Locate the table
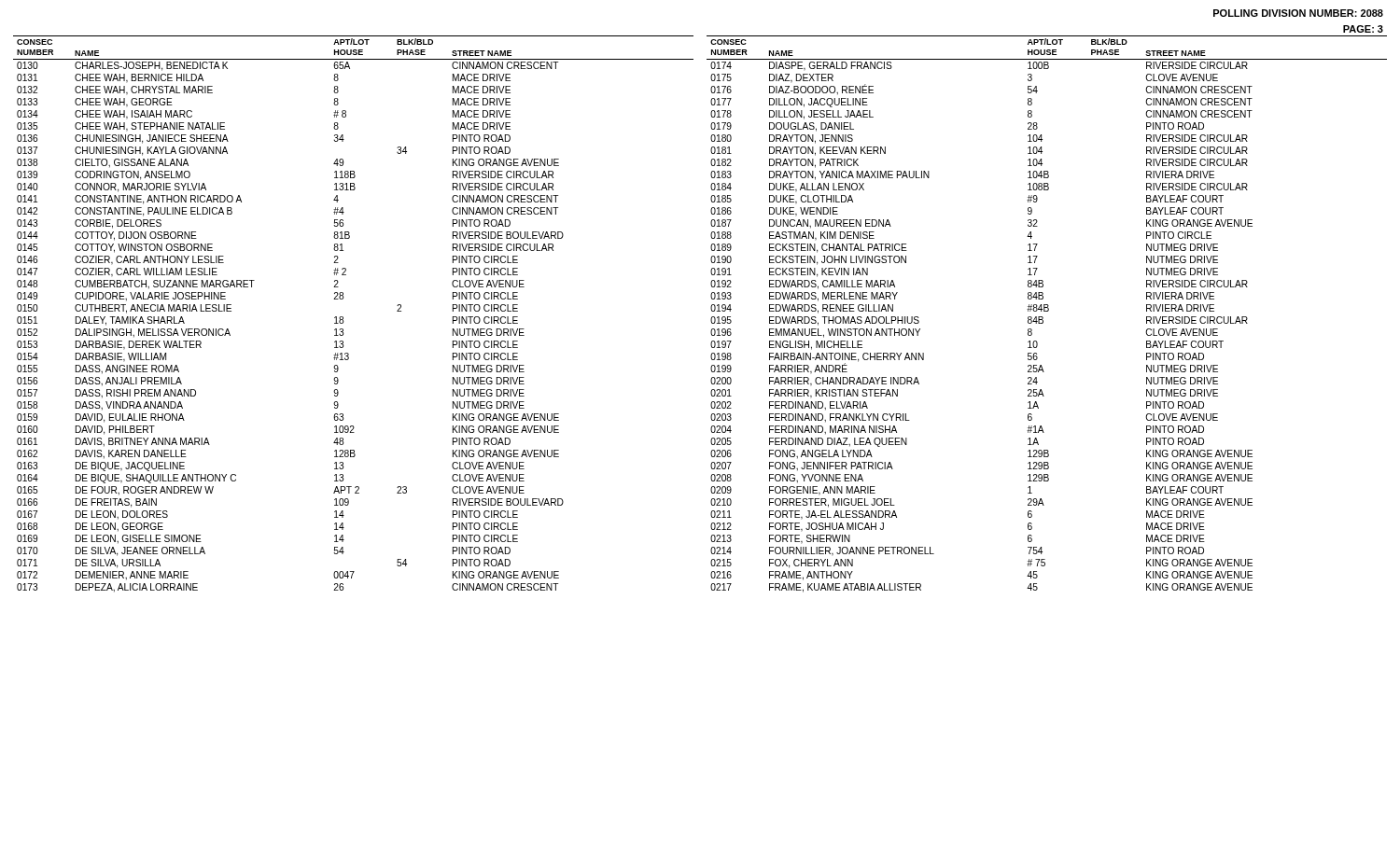 coord(700,314)
